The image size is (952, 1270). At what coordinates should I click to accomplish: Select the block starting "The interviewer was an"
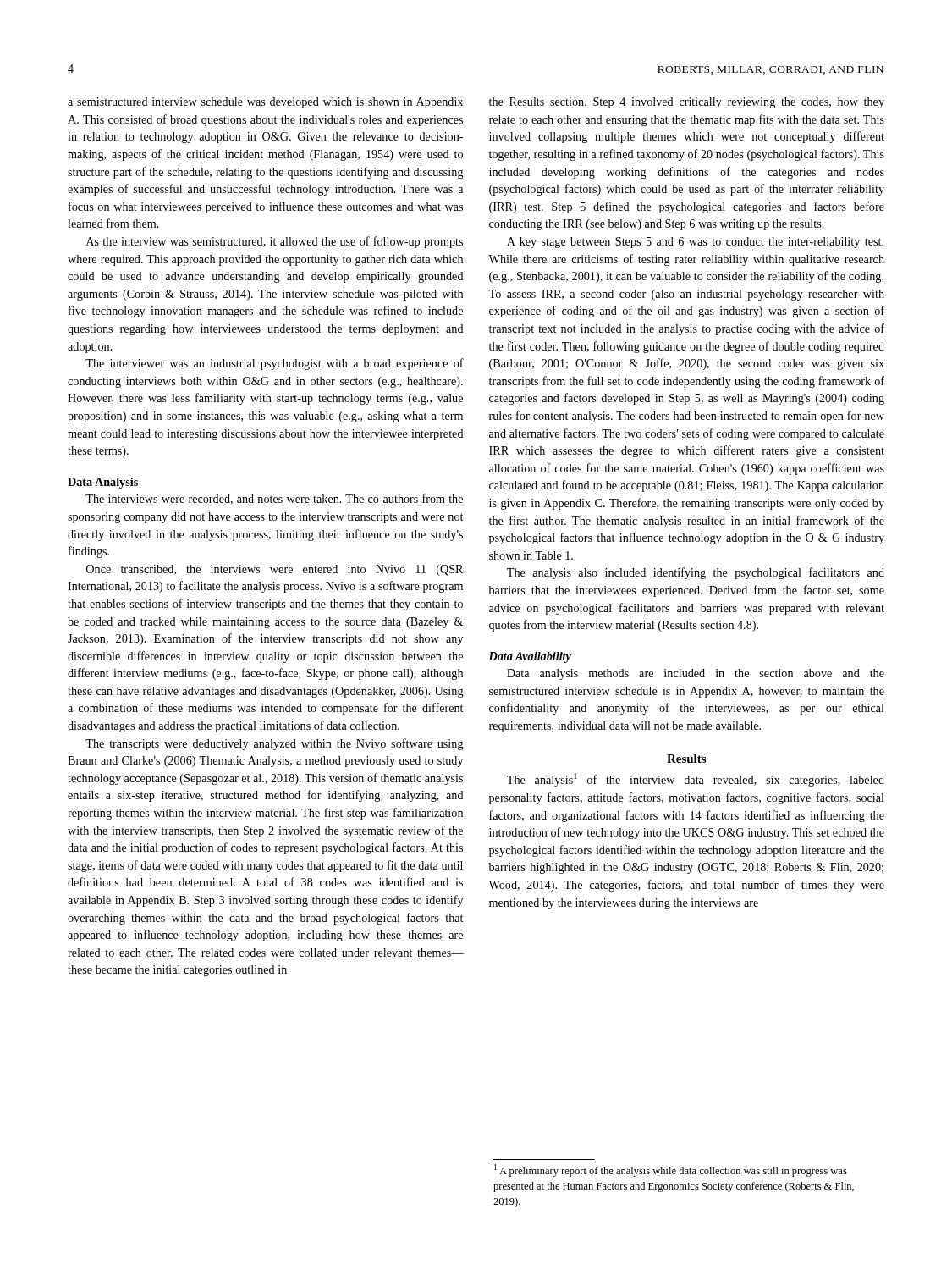click(x=266, y=407)
